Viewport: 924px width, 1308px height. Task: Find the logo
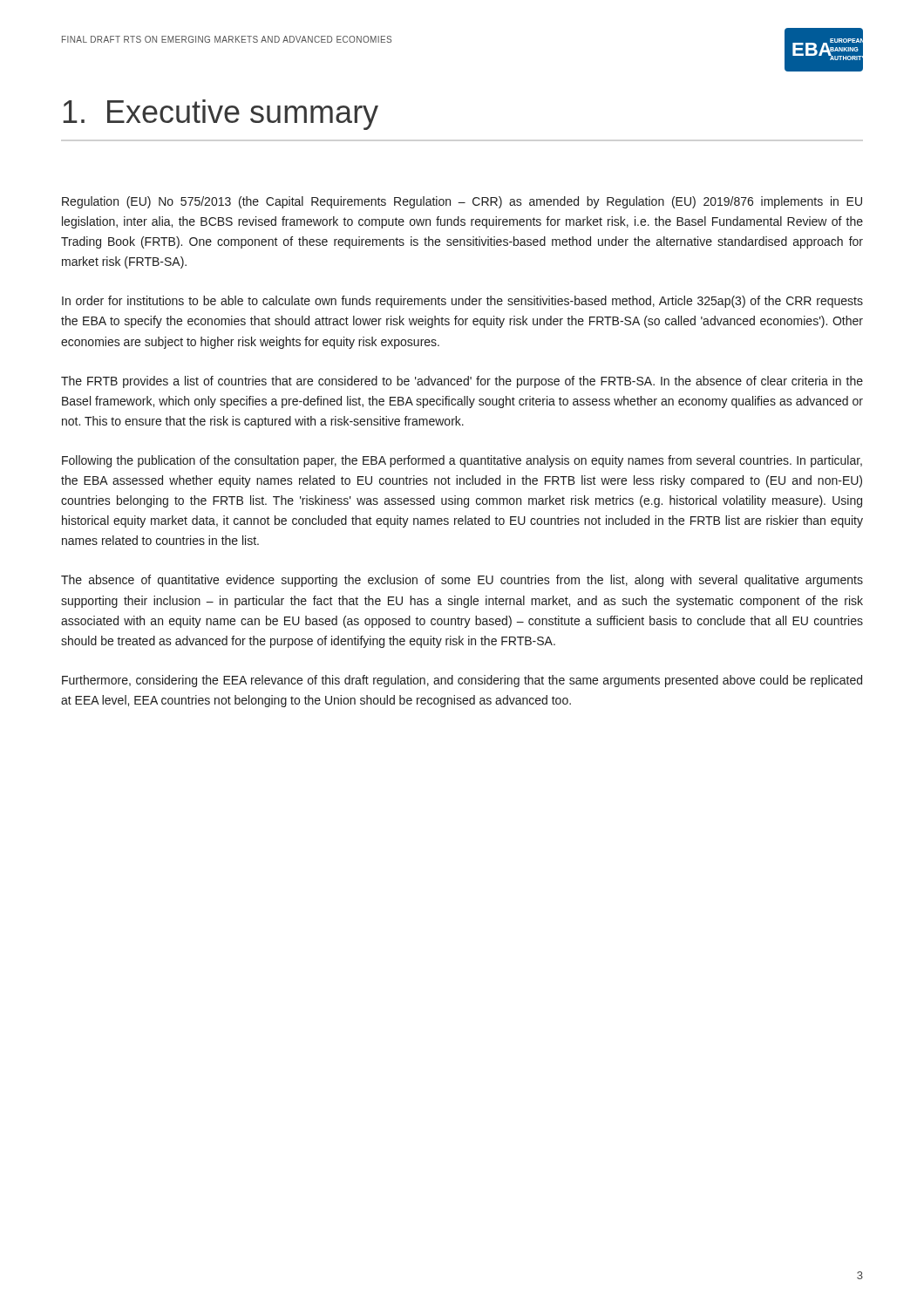(x=824, y=50)
